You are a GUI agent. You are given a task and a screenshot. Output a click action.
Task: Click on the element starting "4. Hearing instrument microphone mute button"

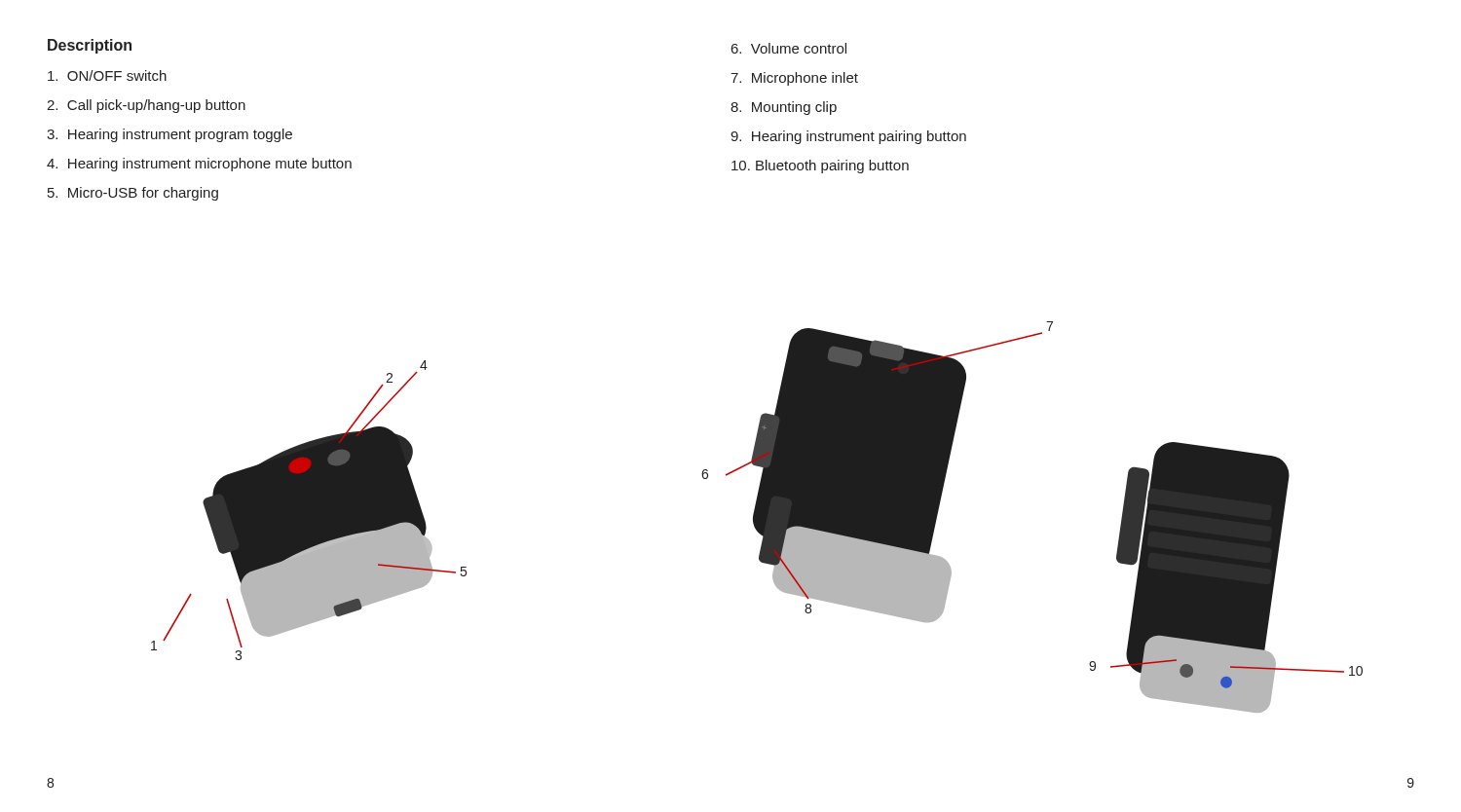(x=199, y=163)
